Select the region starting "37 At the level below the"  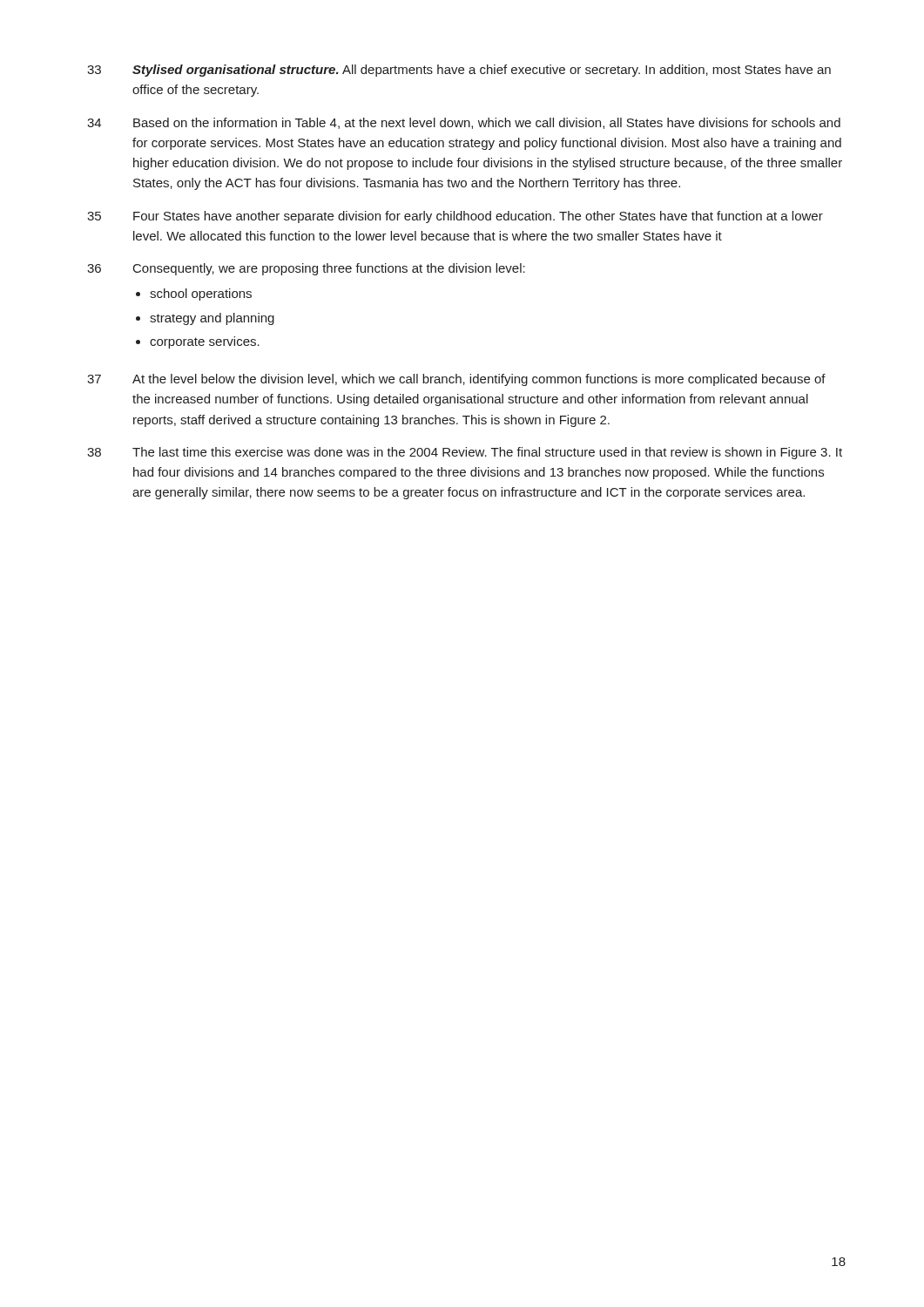click(x=466, y=399)
